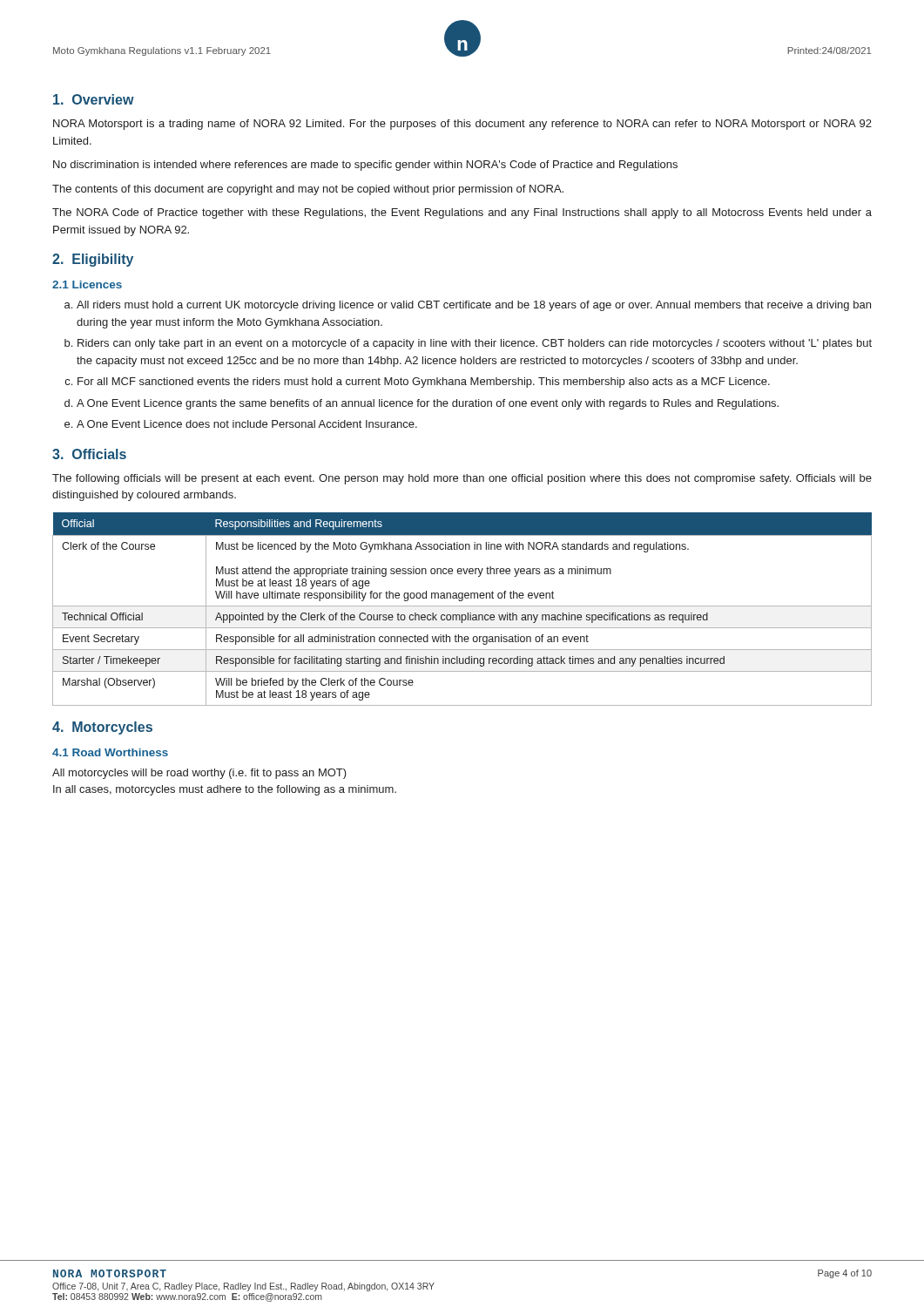Locate the text "3. Officials"
The image size is (924, 1307).
pyautogui.click(x=89, y=454)
